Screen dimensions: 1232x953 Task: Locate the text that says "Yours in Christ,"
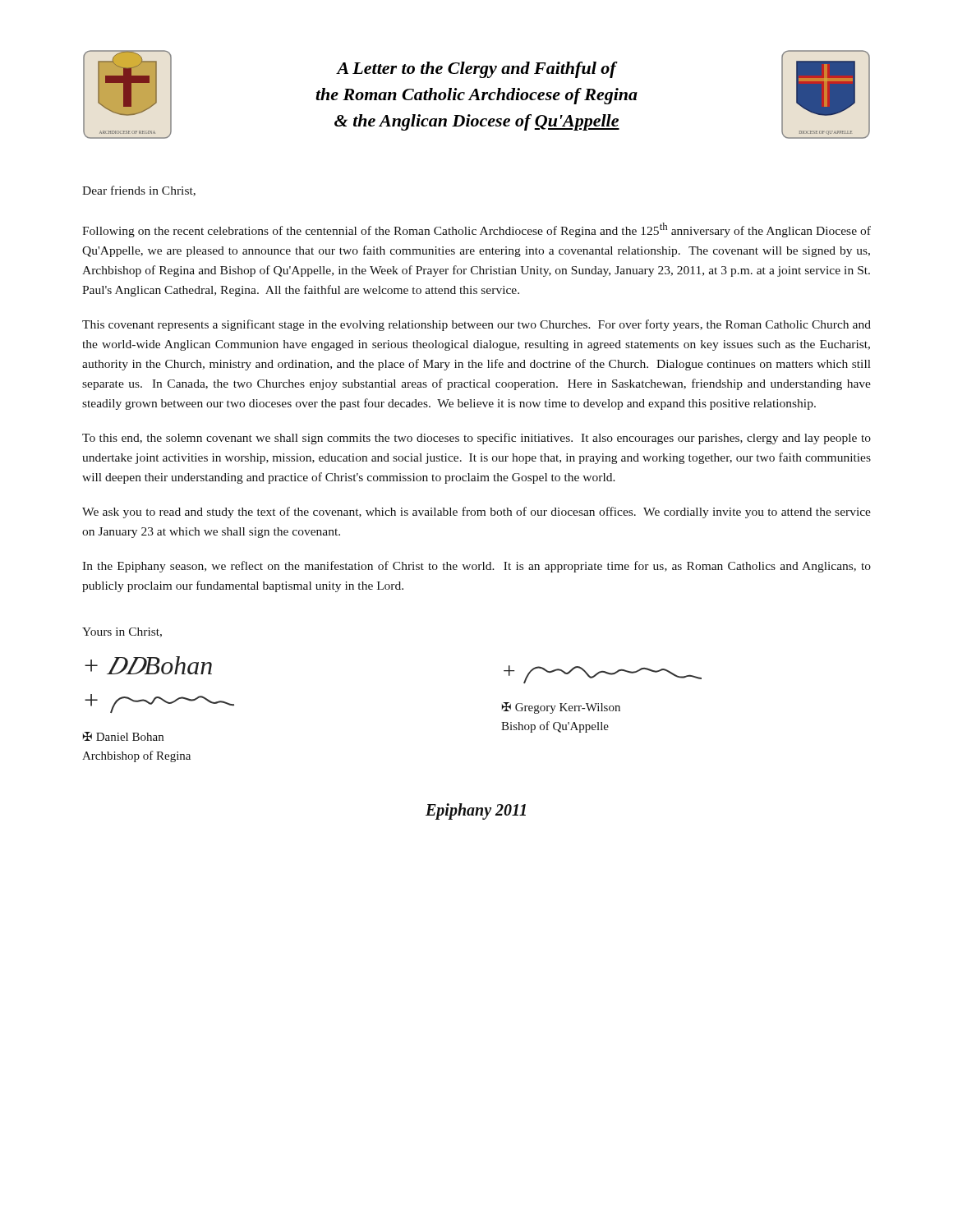pos(122,632)
